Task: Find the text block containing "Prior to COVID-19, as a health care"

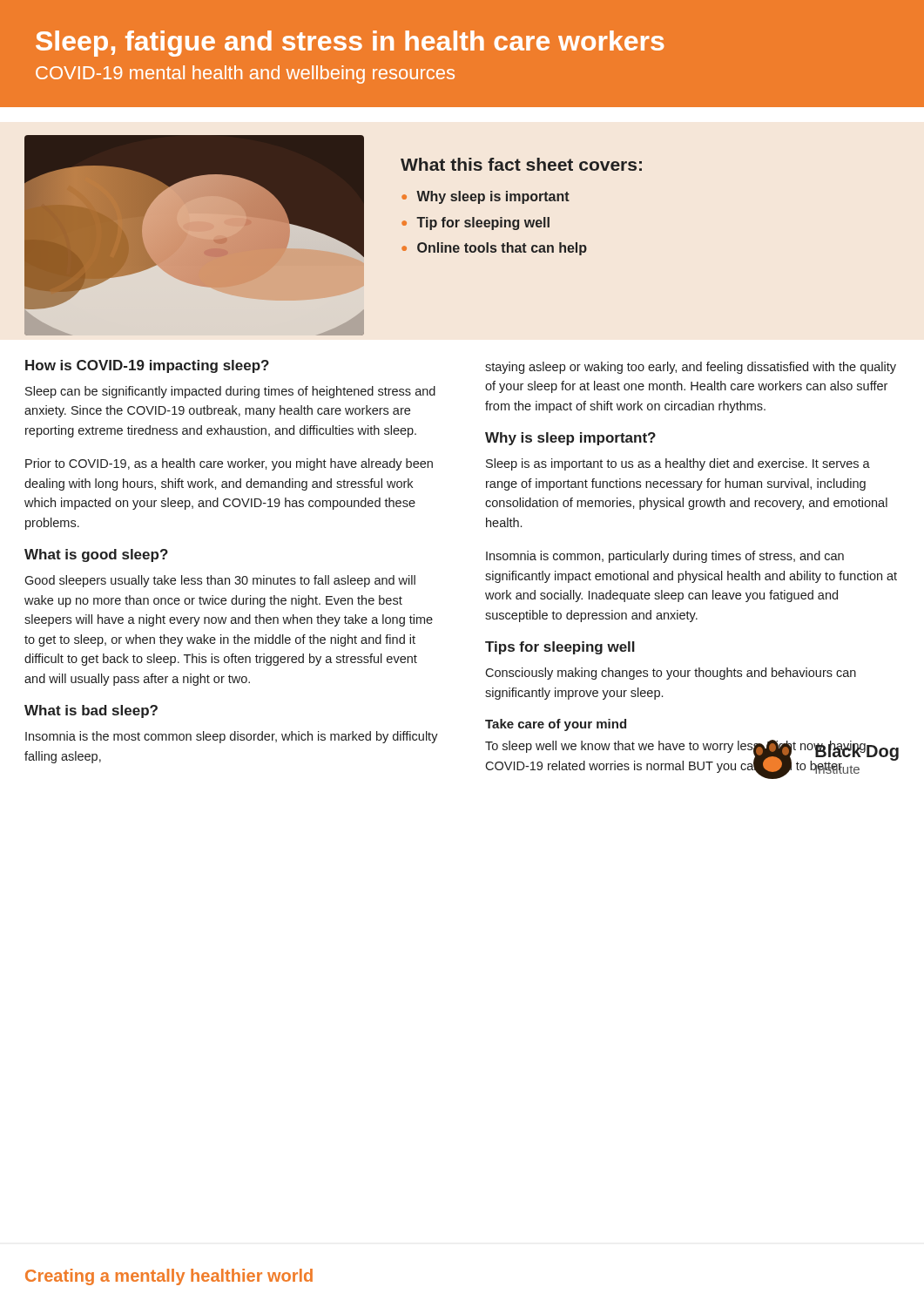Action: (x=229, y=493)
